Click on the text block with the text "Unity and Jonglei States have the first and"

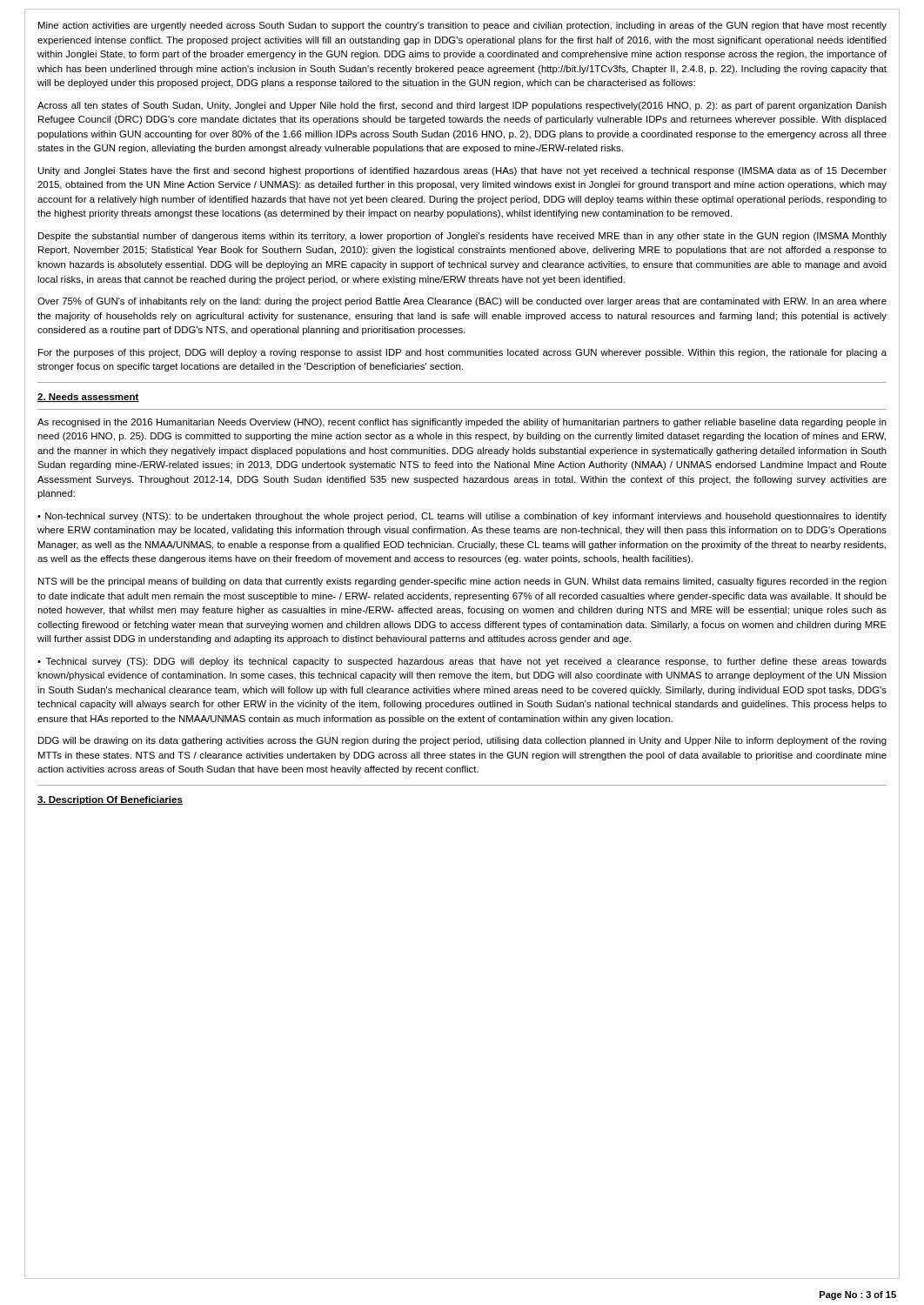point(462,192)
